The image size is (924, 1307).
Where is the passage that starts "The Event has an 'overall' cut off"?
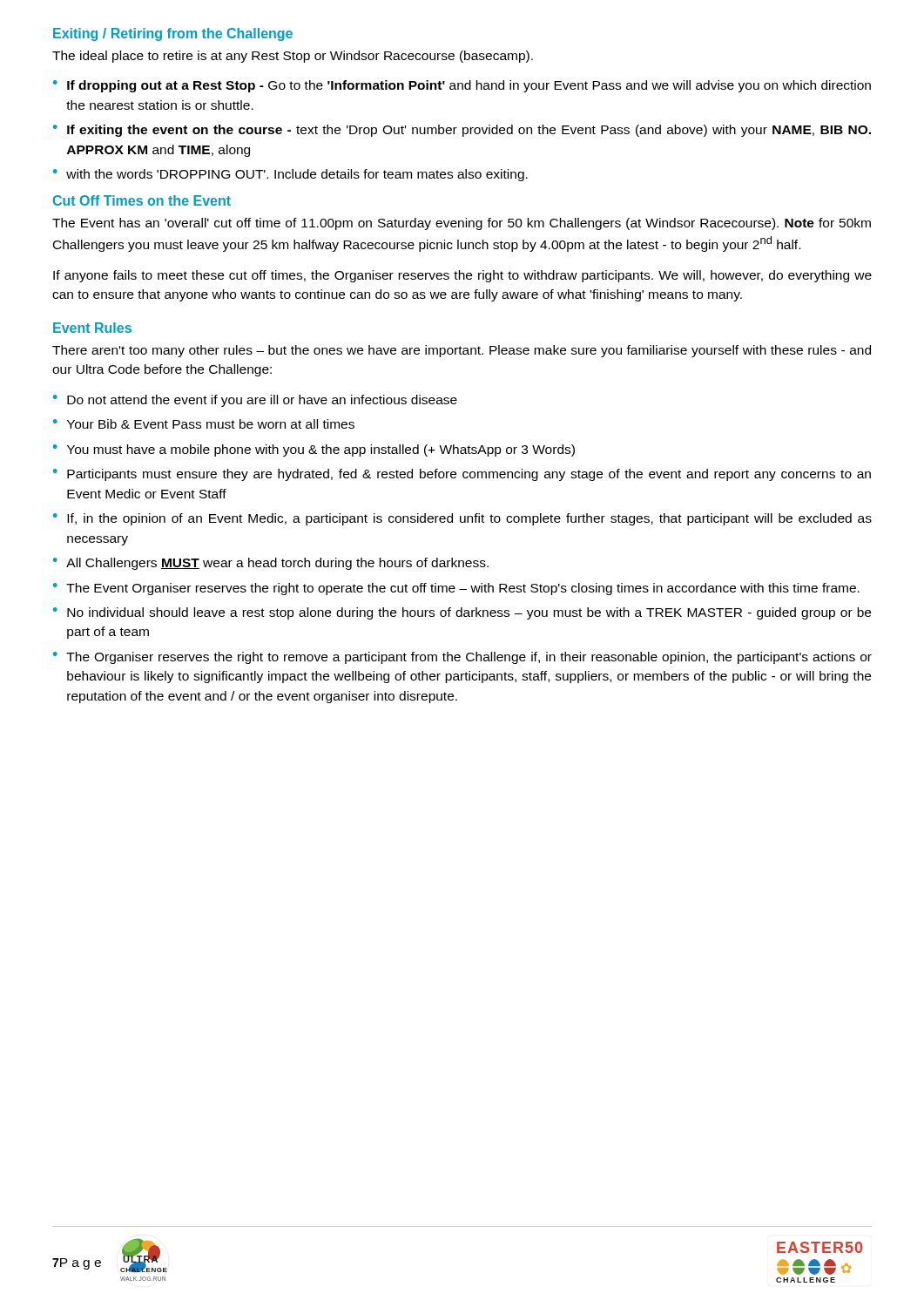pyautogui.click(x=462, y=234)
